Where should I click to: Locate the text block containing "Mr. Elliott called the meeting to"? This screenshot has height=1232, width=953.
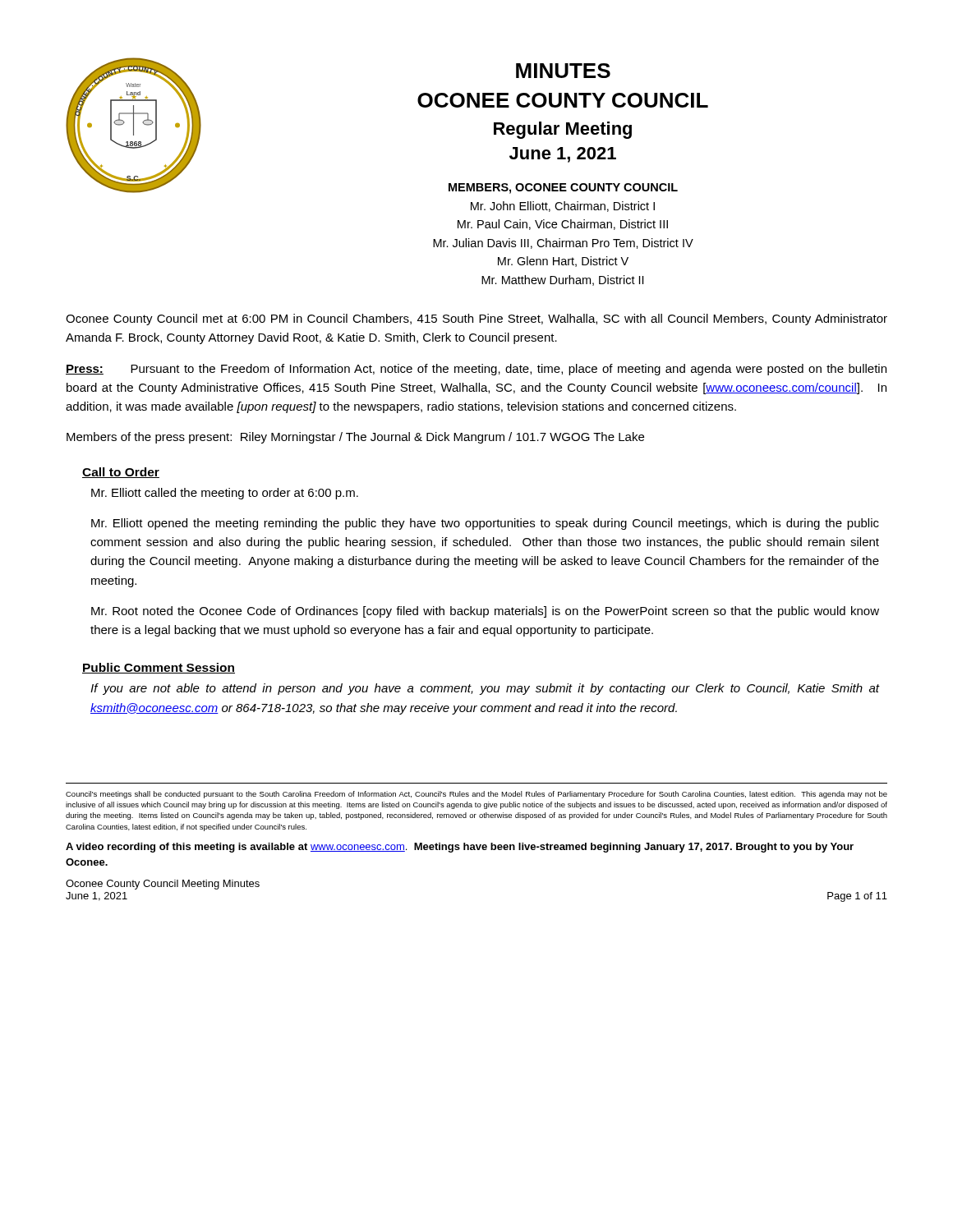coord(225,492)
